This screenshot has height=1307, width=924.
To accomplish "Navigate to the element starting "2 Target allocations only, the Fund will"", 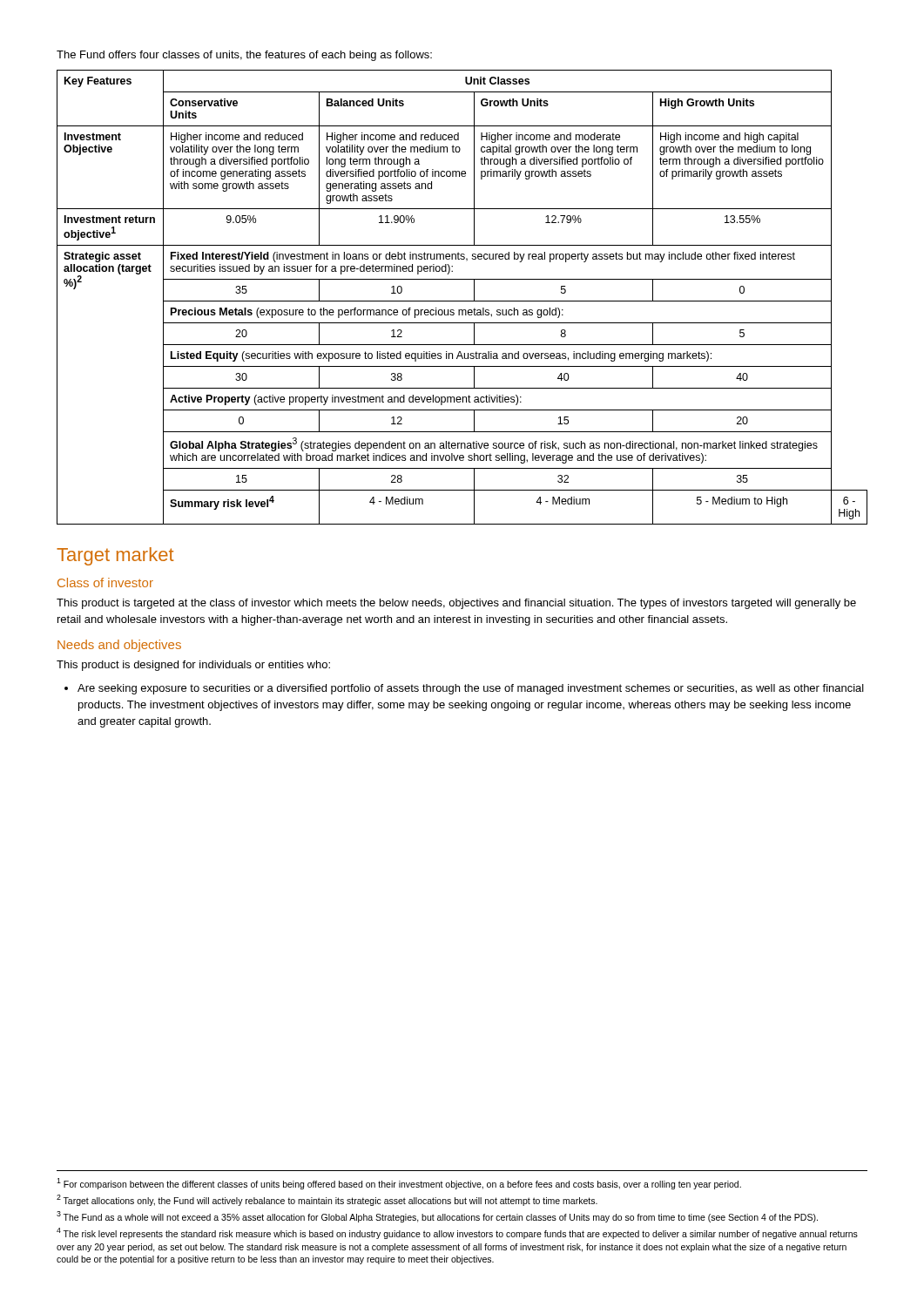I will coord(327,1199).
